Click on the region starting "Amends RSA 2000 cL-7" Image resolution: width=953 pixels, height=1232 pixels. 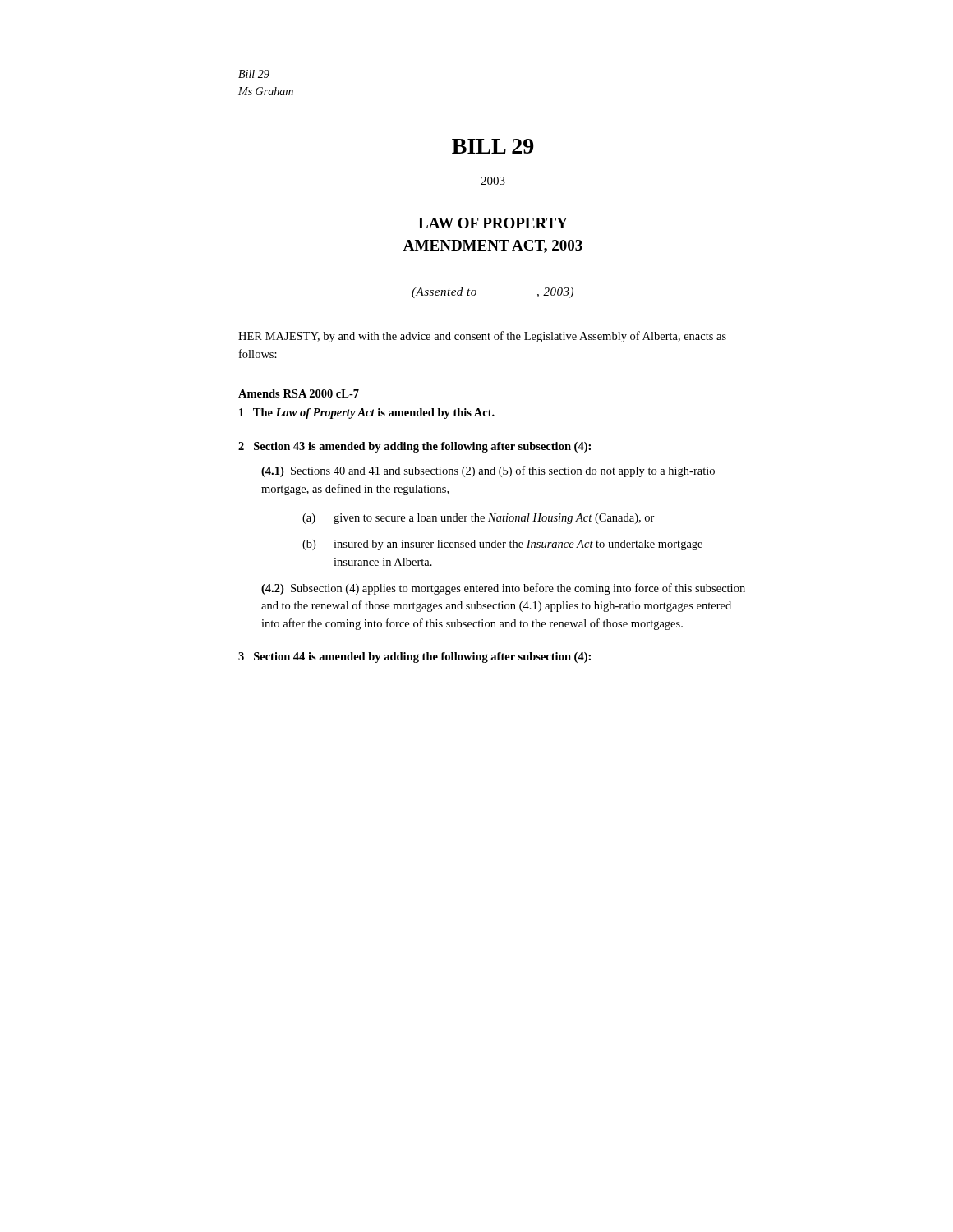(299, 393)
